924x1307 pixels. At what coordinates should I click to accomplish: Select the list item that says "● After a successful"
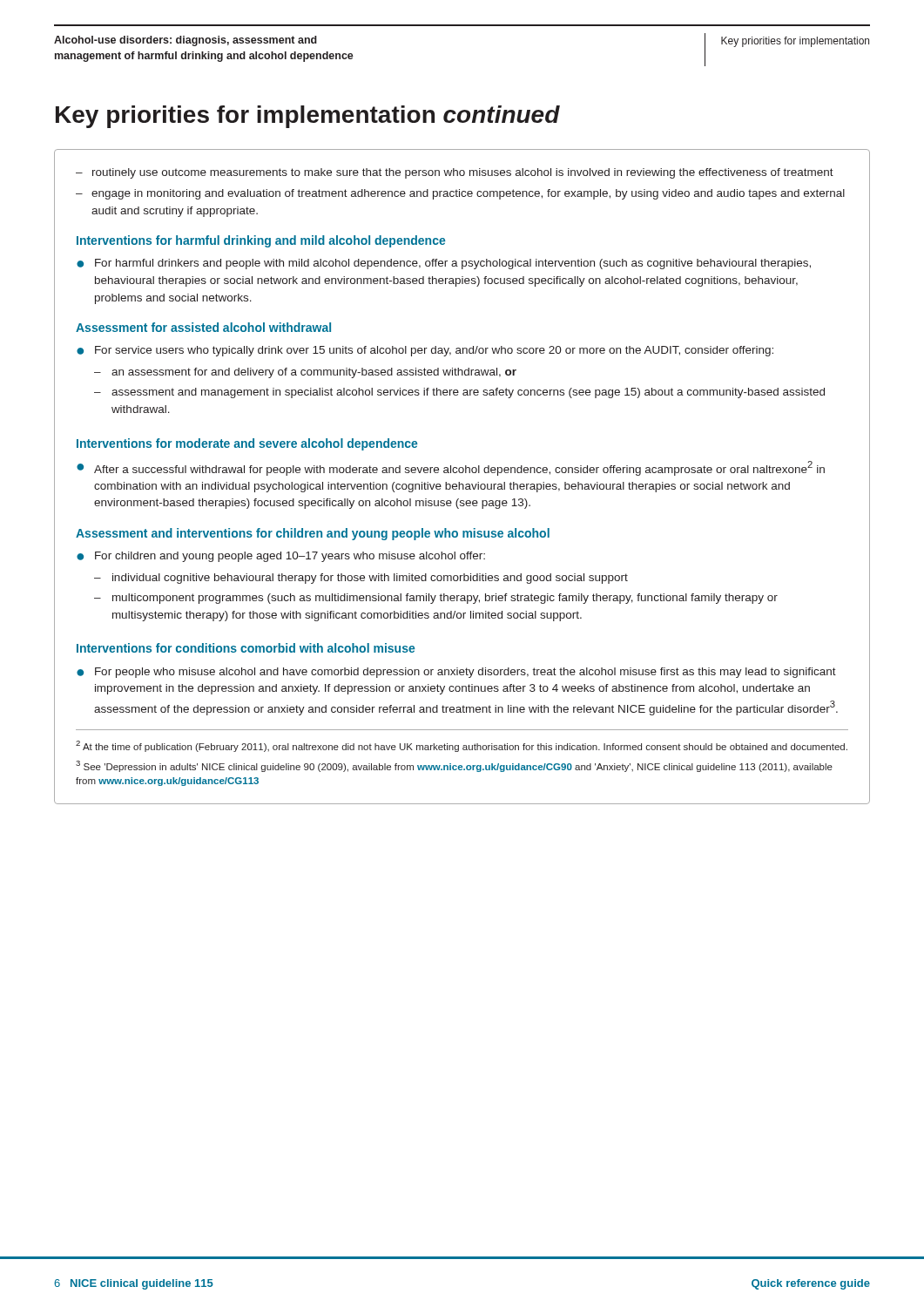coord(462,484)
